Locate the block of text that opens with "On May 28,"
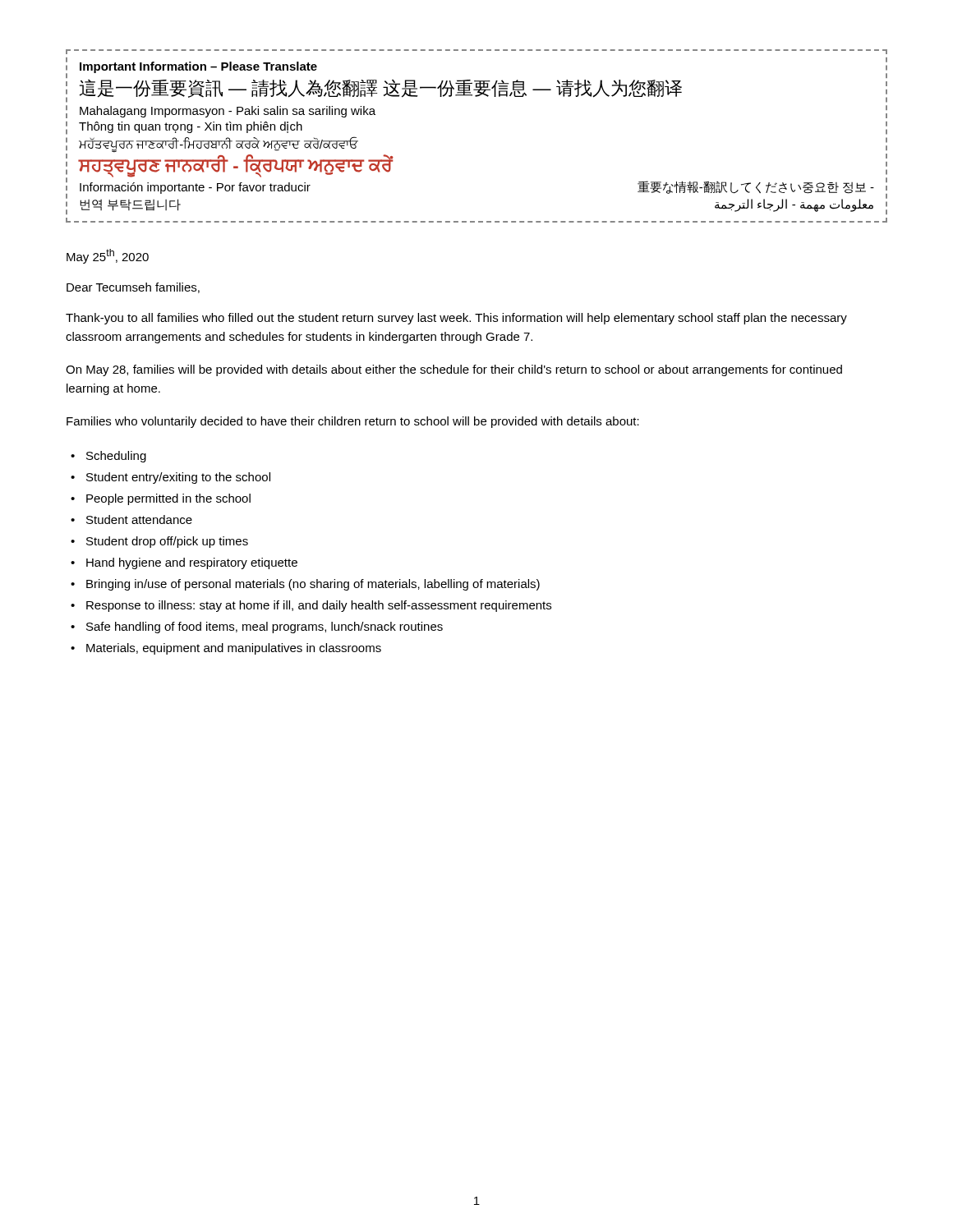953x1232 pixels. tap(454, 378)
